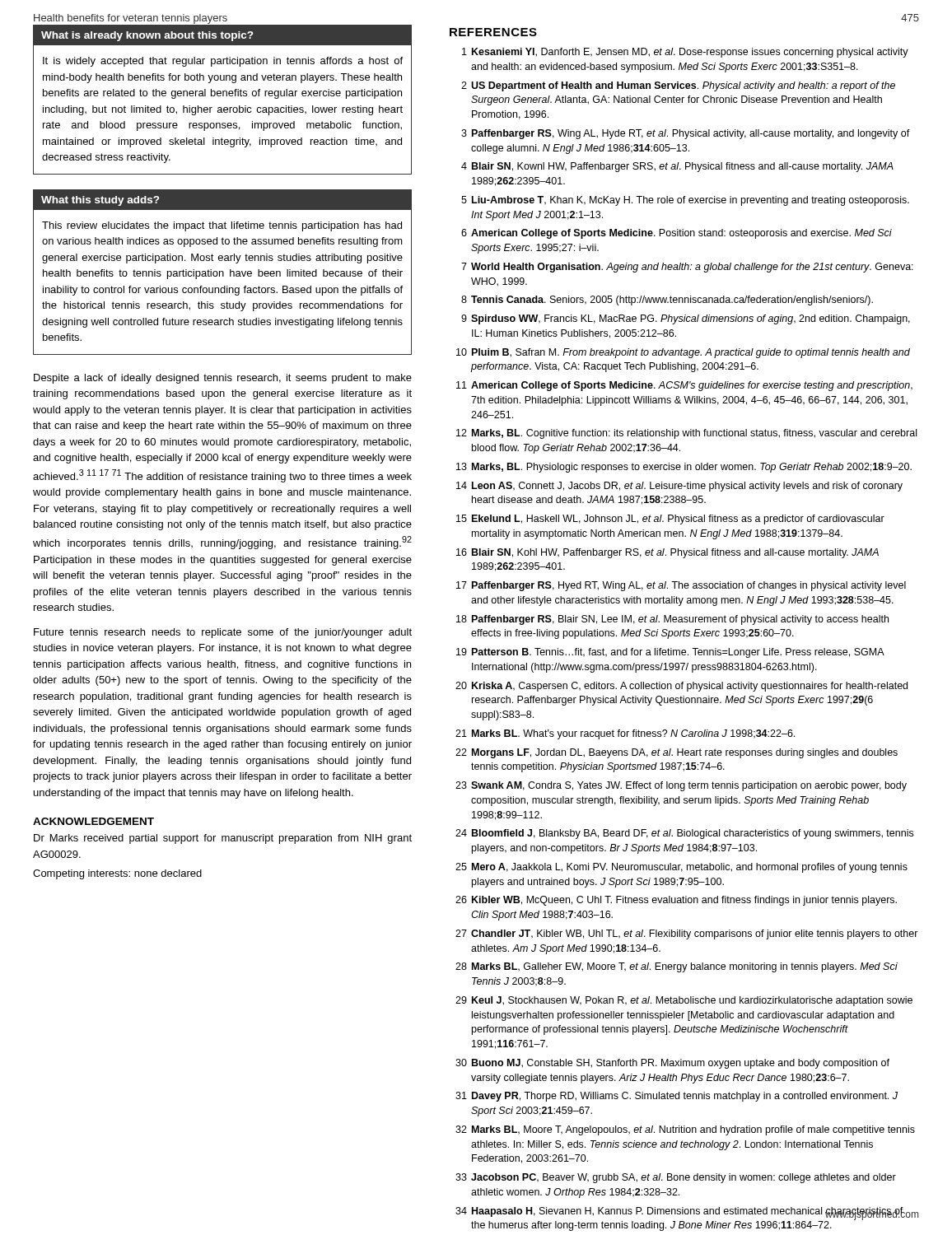Find the block on this page that starts "9 Spirduso WW,"
952x1235 pixels.
(684, 327)
